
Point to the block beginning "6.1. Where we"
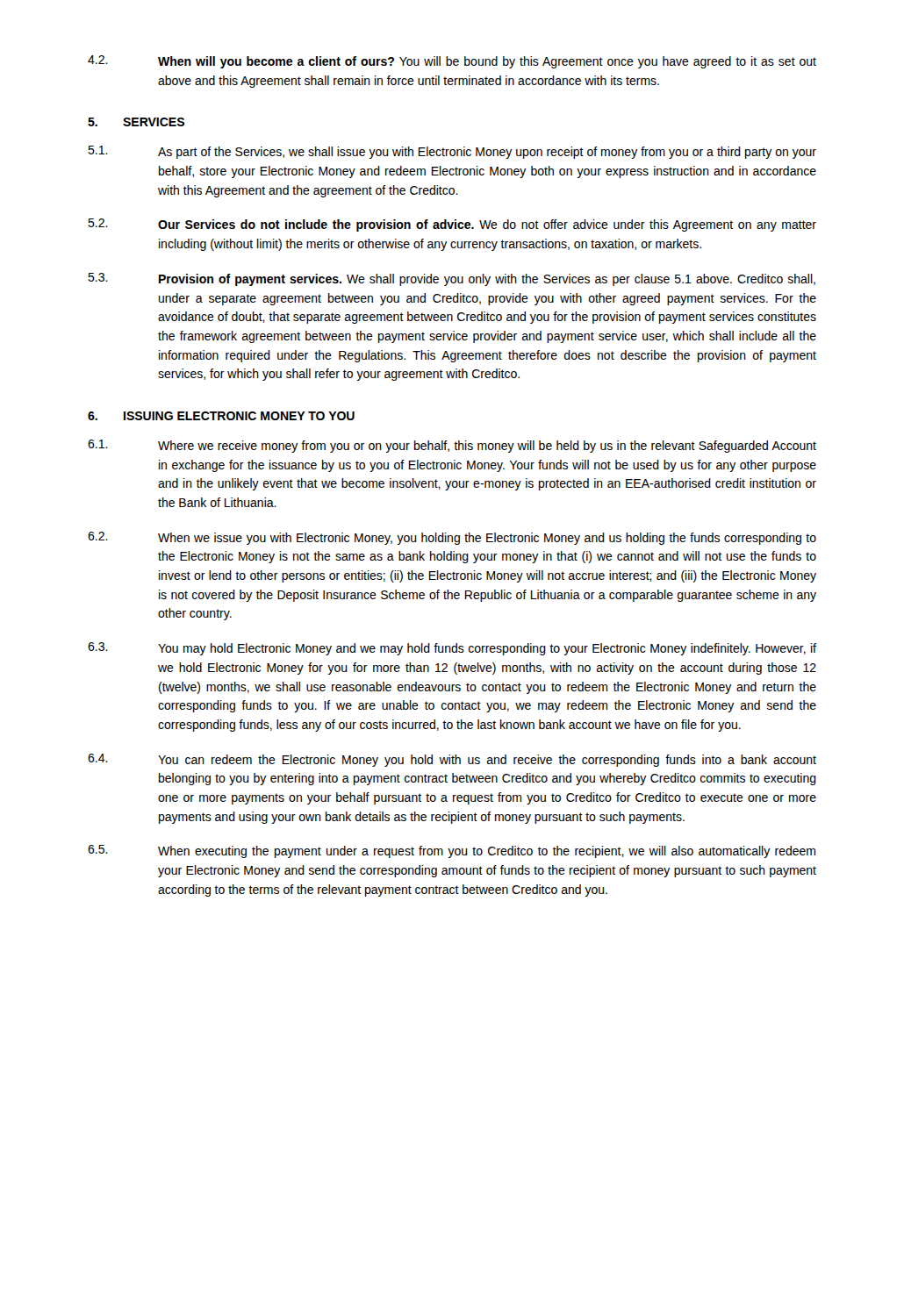pos(452,475)
